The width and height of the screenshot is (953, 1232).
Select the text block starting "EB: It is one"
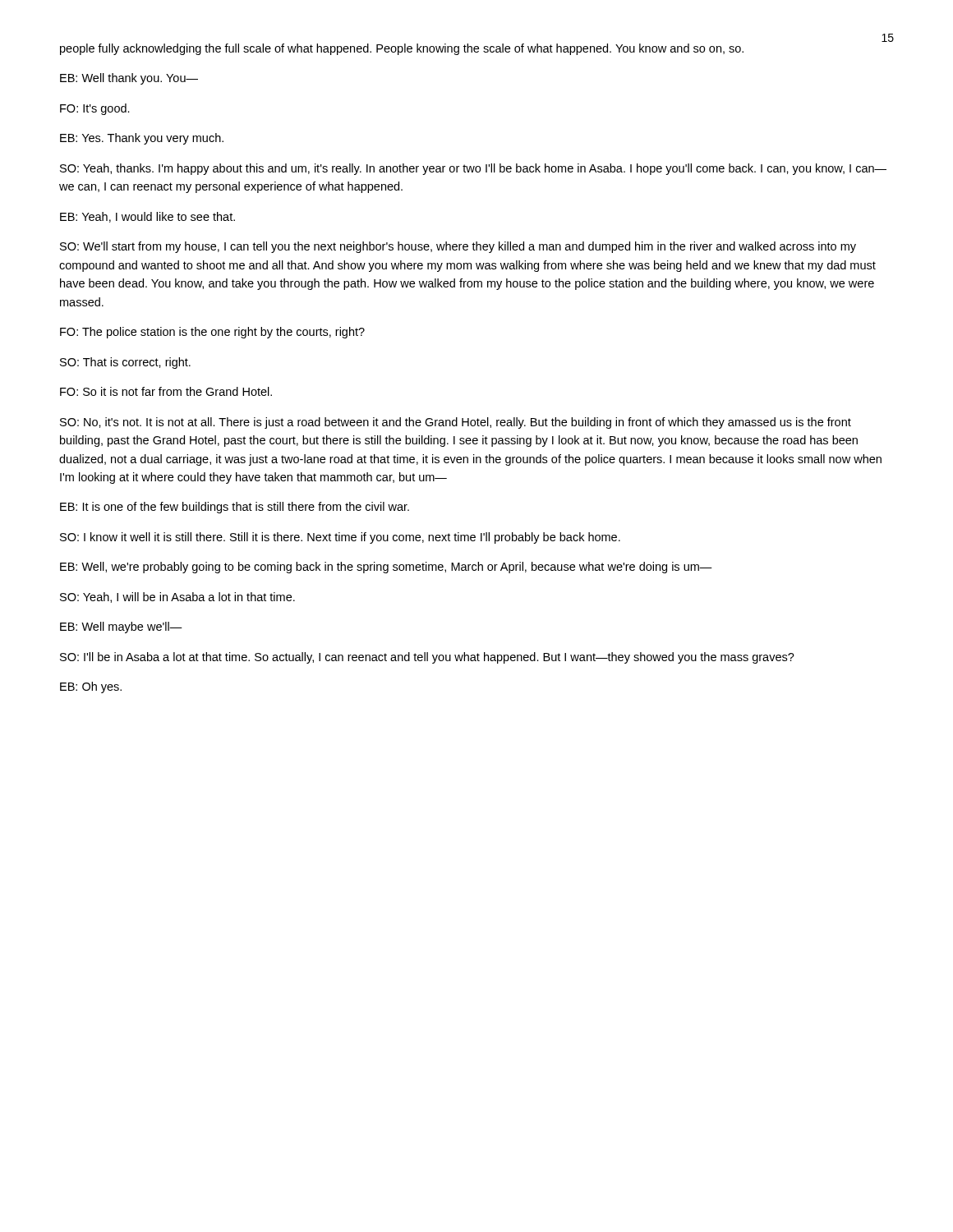point(235,507)
